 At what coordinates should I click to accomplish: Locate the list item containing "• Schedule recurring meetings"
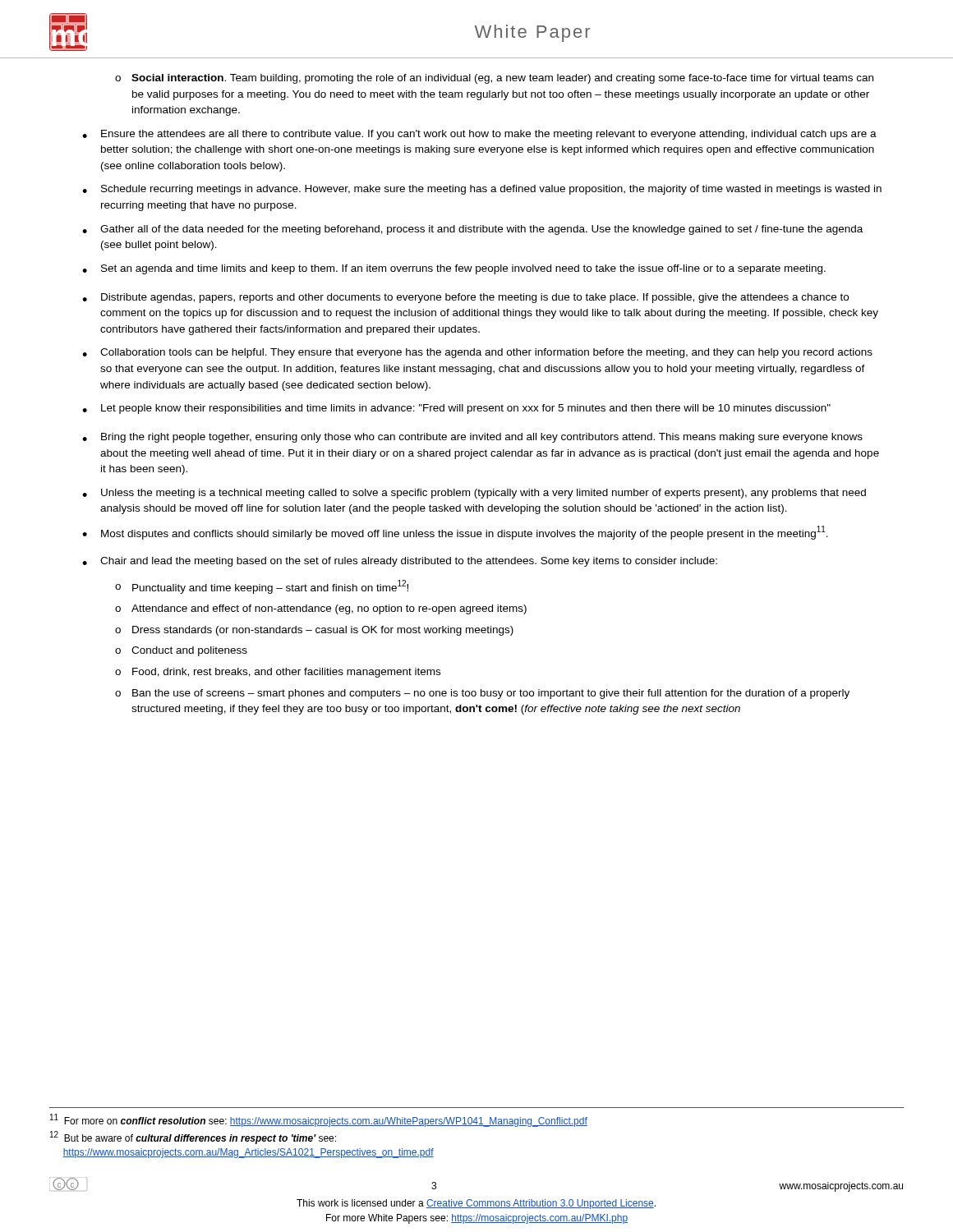coord(485,197)
